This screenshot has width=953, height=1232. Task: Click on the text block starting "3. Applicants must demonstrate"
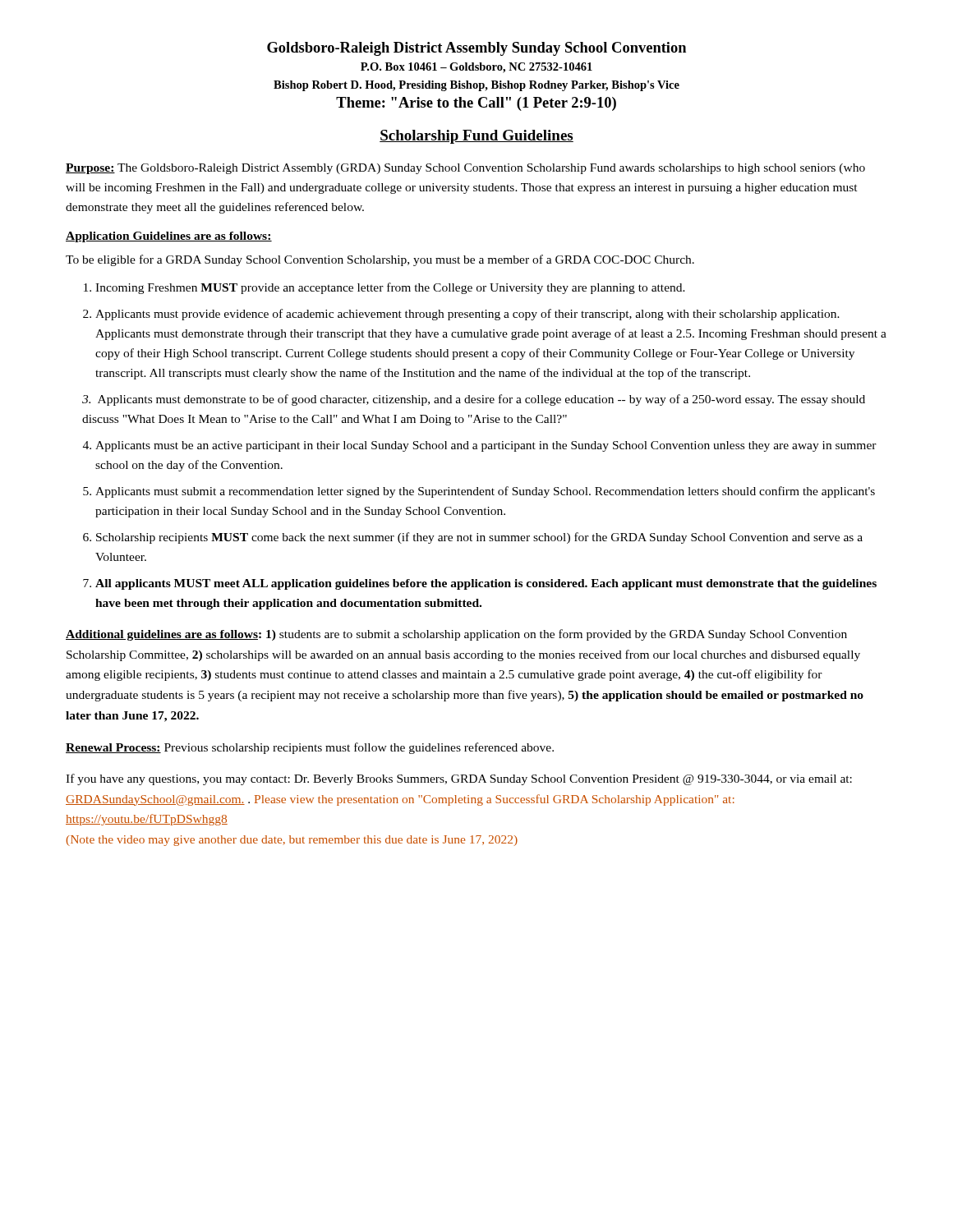(491, 409)
